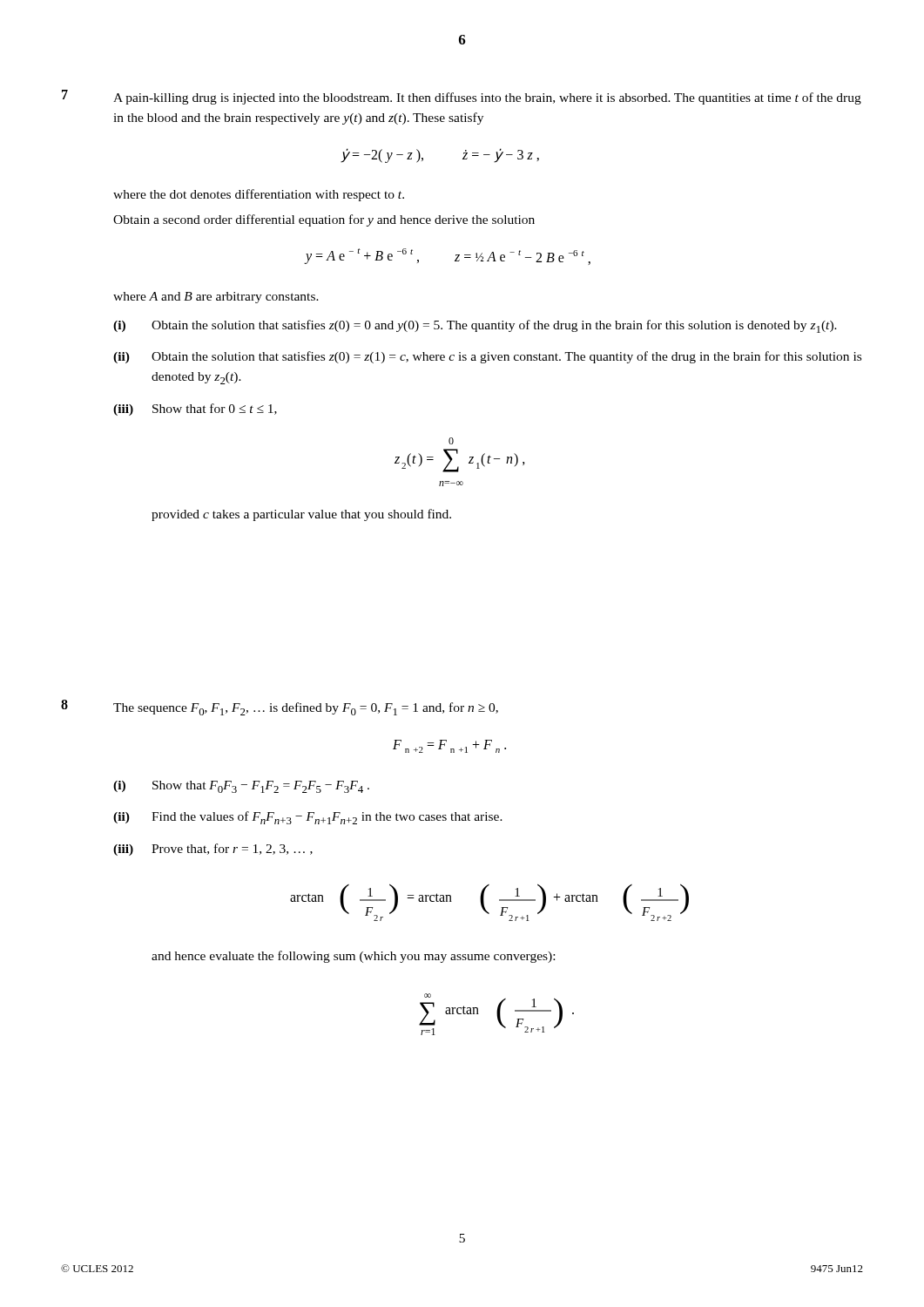Click the formula that begins "z 2 ( t ) = 0 ∑"
The image size is (924, 1307).
tap(507, 458)
